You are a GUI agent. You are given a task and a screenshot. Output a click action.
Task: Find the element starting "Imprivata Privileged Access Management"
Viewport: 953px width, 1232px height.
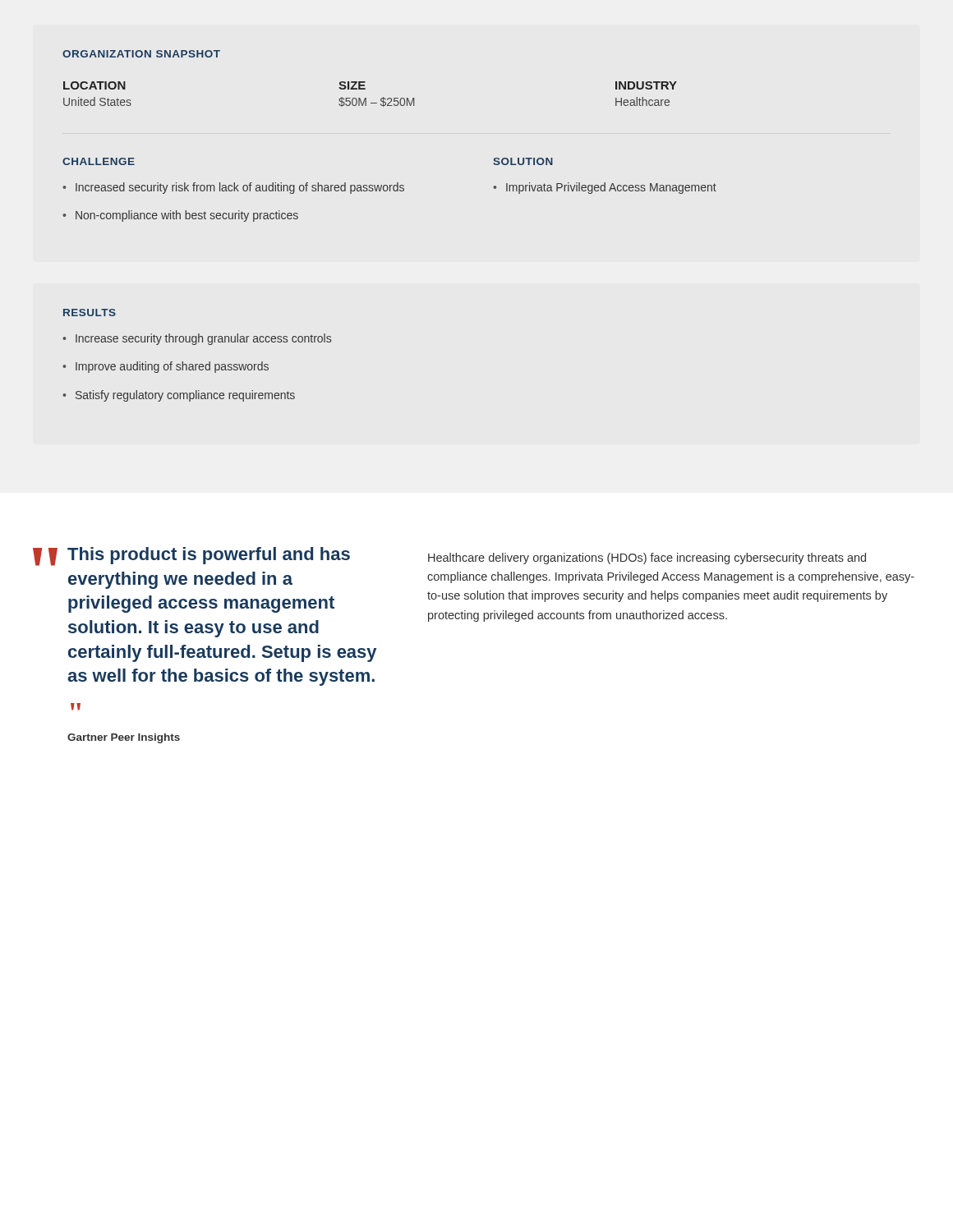[x=611, y=187]
